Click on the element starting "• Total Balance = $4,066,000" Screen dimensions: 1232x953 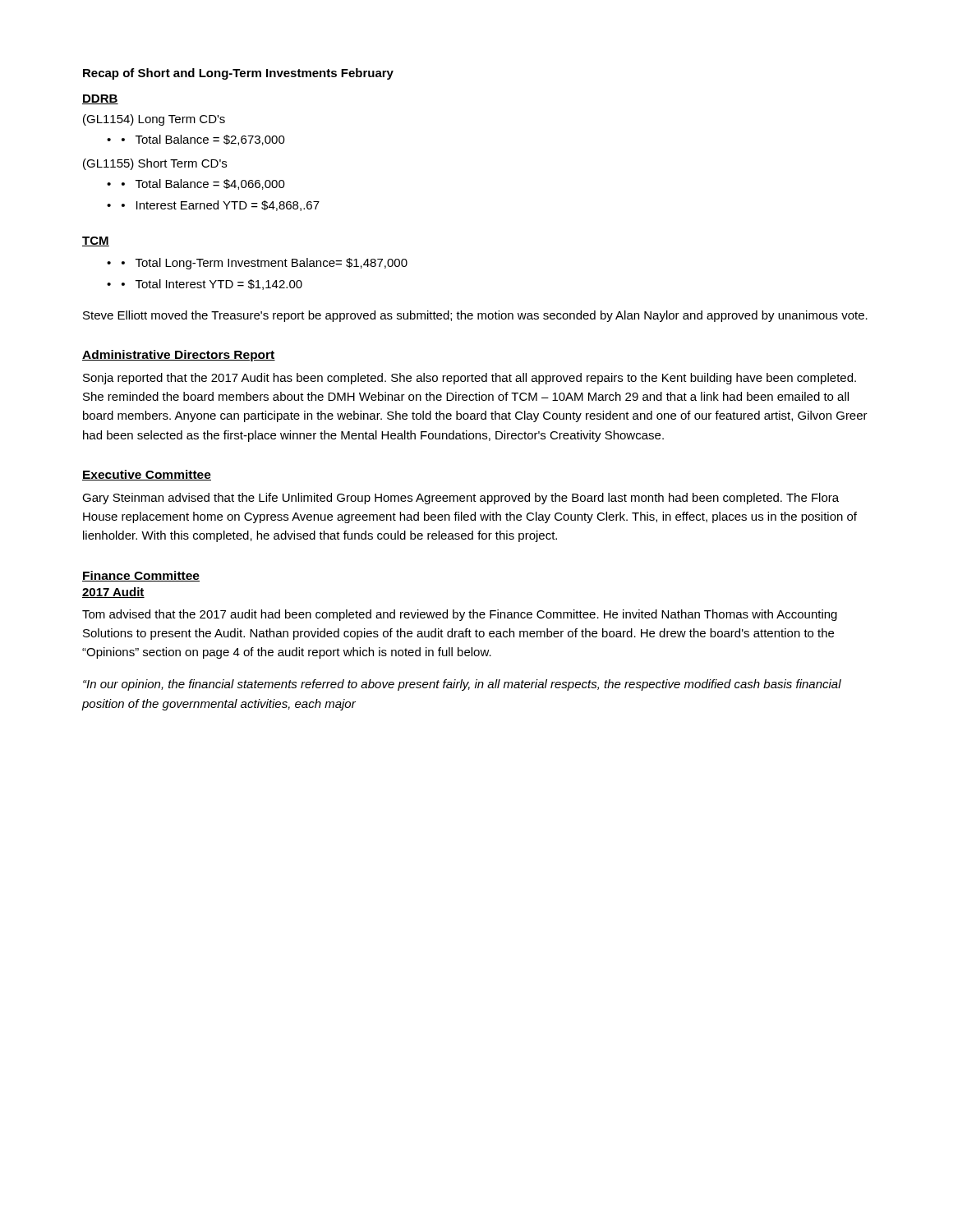coord(203,184)
